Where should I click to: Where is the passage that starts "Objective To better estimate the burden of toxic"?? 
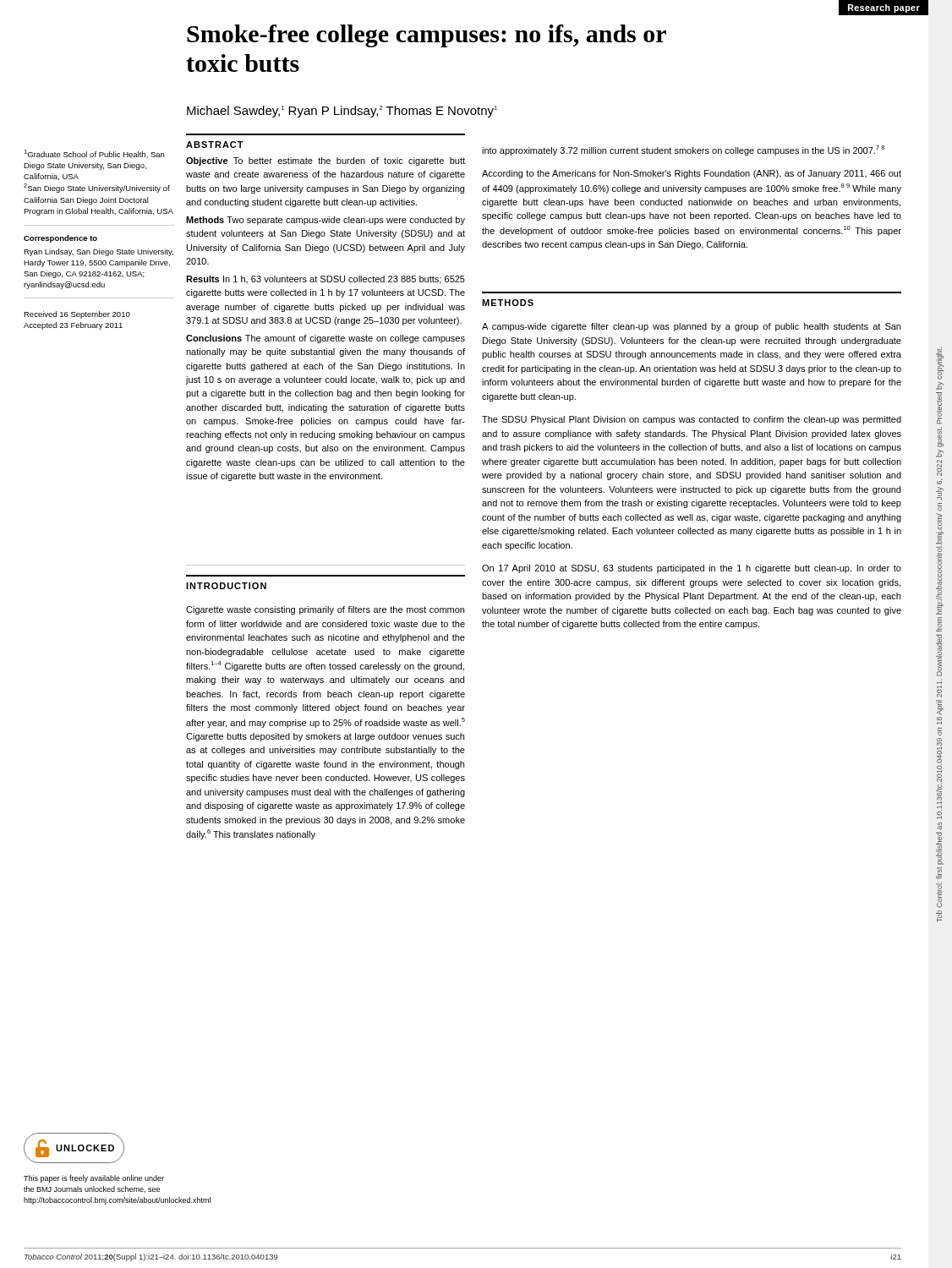click(326, 318)
